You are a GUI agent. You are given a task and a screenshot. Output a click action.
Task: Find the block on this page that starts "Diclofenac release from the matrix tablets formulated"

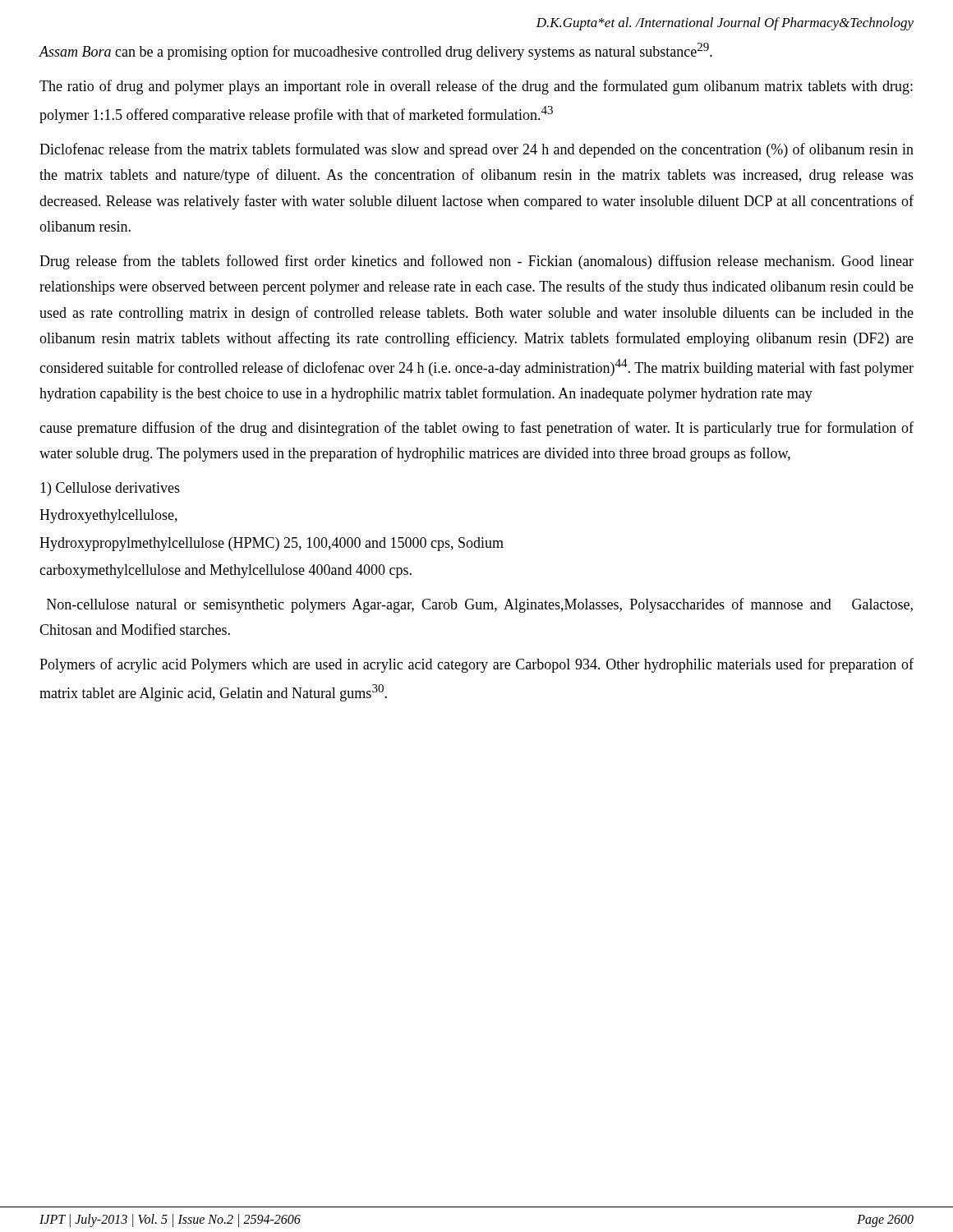pos(476,188)
